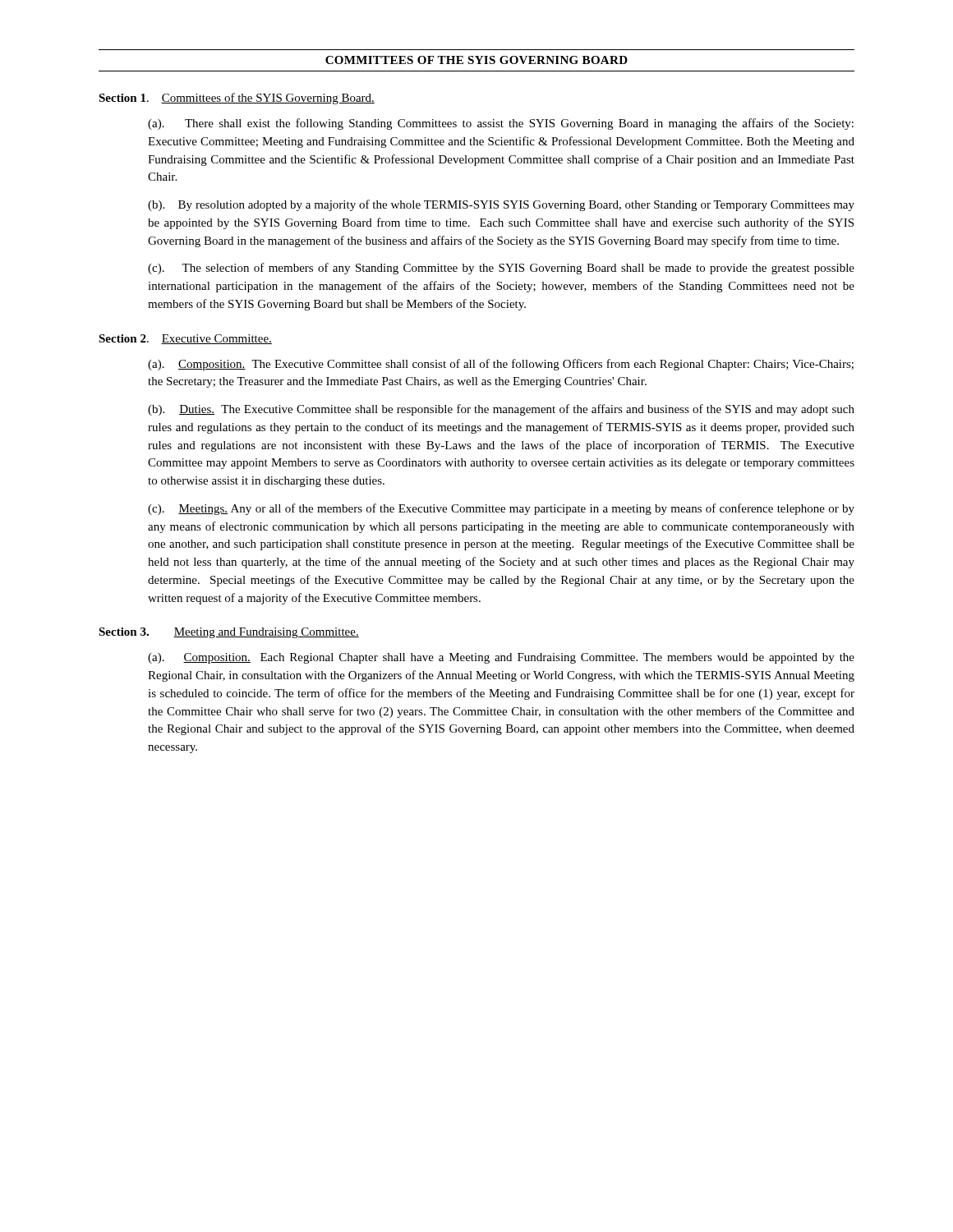
Task: Click on the text block that says "(a). There shall"
Action: pos(501,151)
